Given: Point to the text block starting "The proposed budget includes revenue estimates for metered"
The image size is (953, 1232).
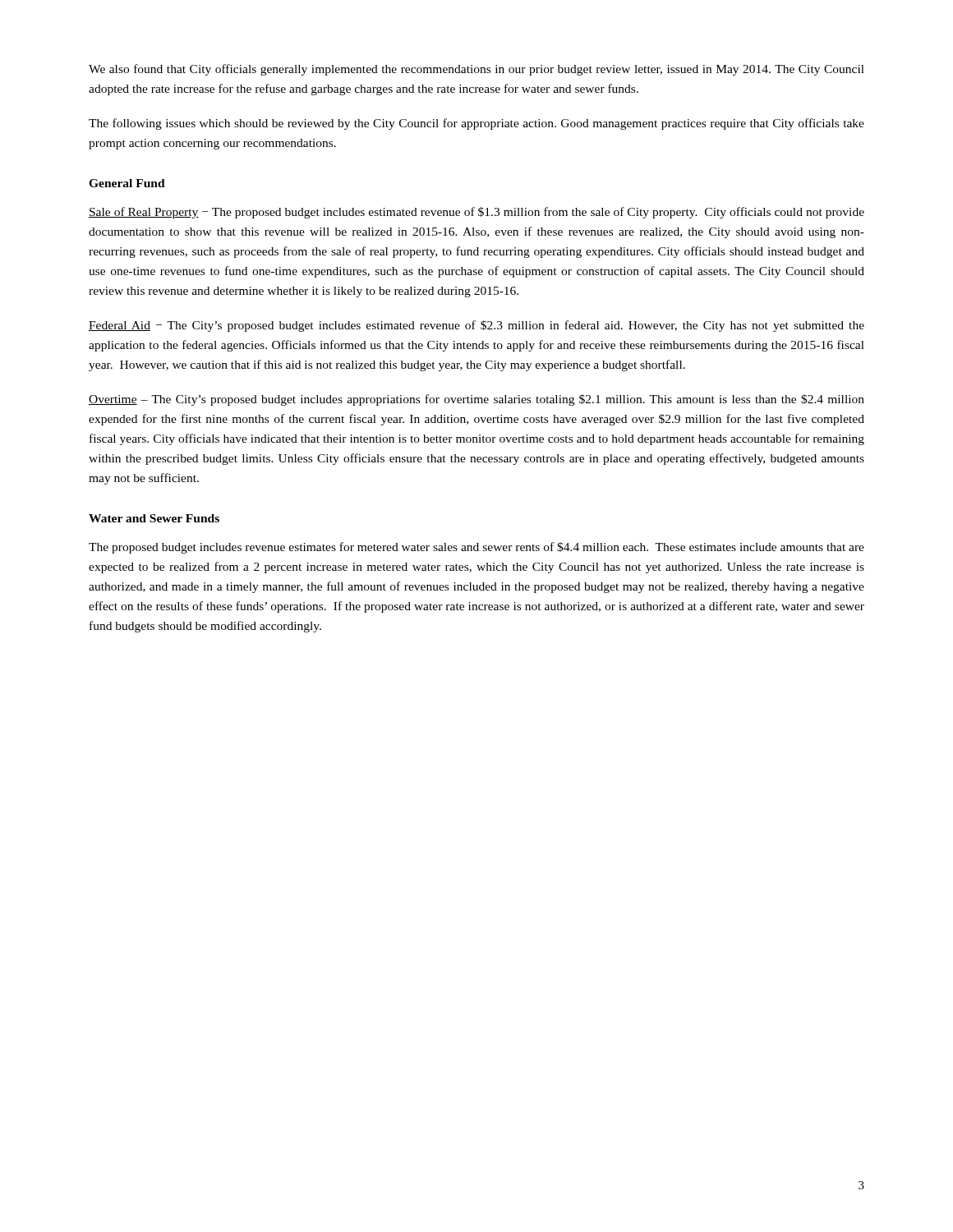Looking at the screenshot, I should coord(476,586).
